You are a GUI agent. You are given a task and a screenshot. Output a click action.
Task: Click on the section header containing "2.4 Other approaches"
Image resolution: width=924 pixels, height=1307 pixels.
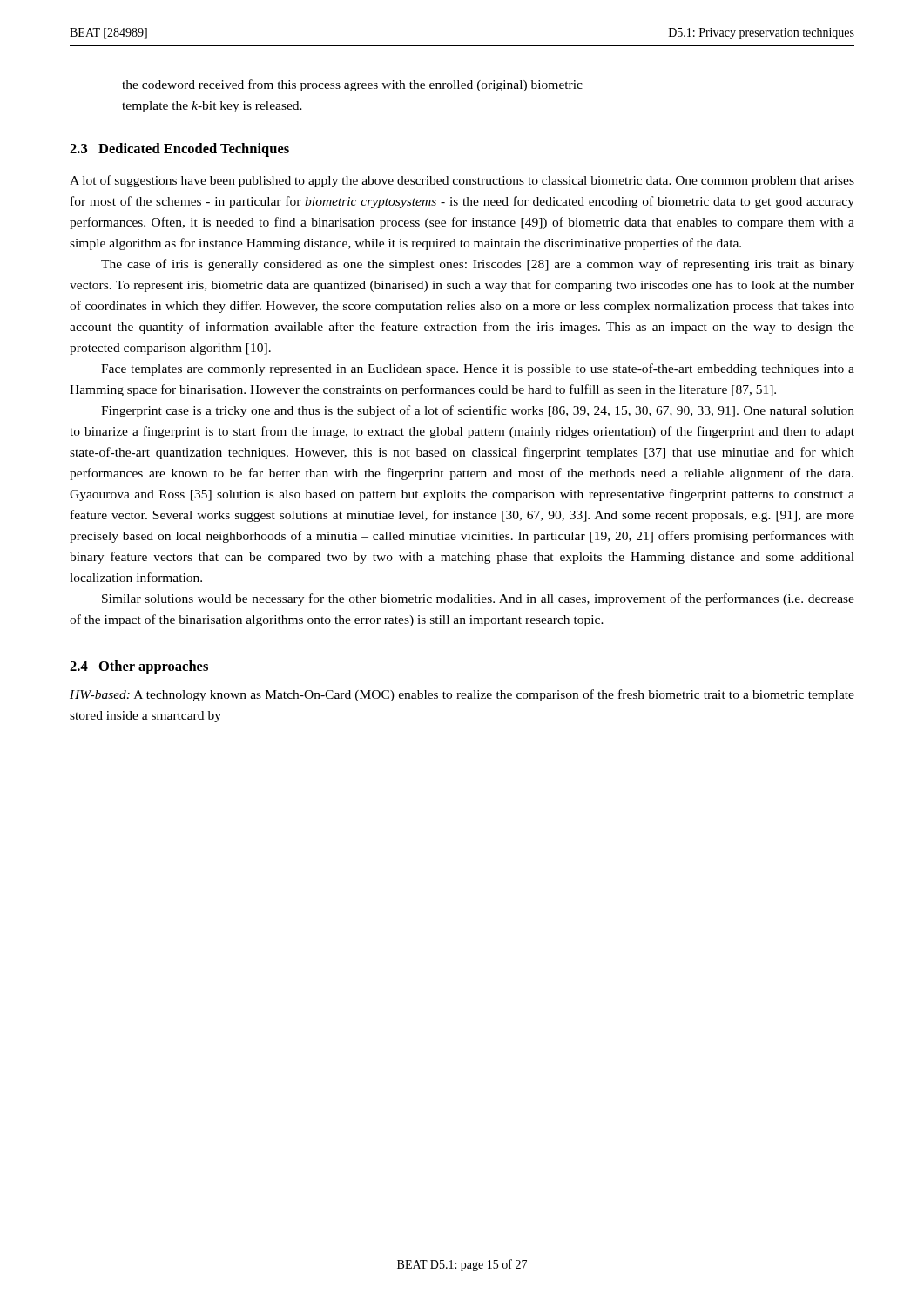pyautogui.click(x=139, y=666)
